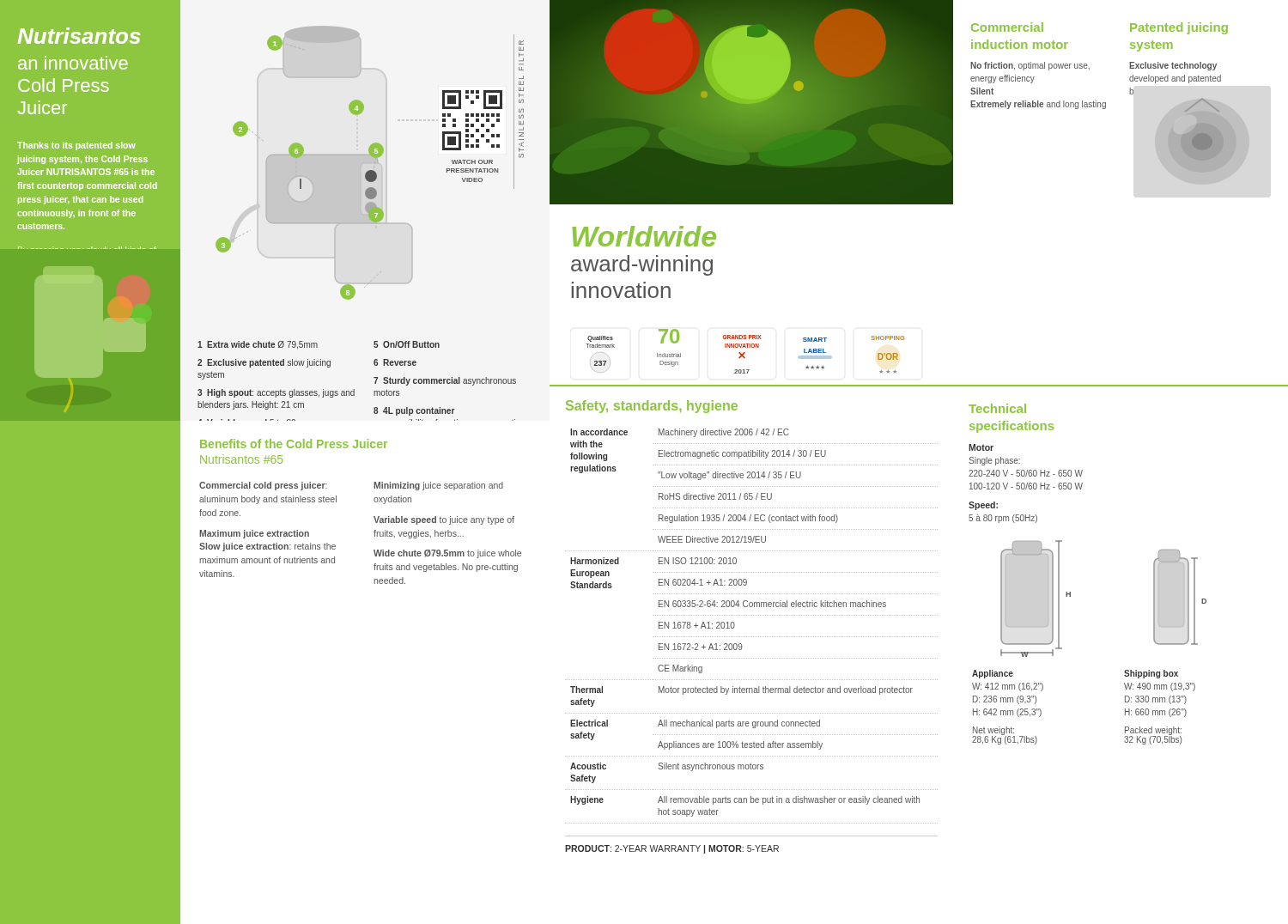
Task: Point to the block beginning "Minimizing juice separation and oxydation"
Action: click(x=452, y=534)
